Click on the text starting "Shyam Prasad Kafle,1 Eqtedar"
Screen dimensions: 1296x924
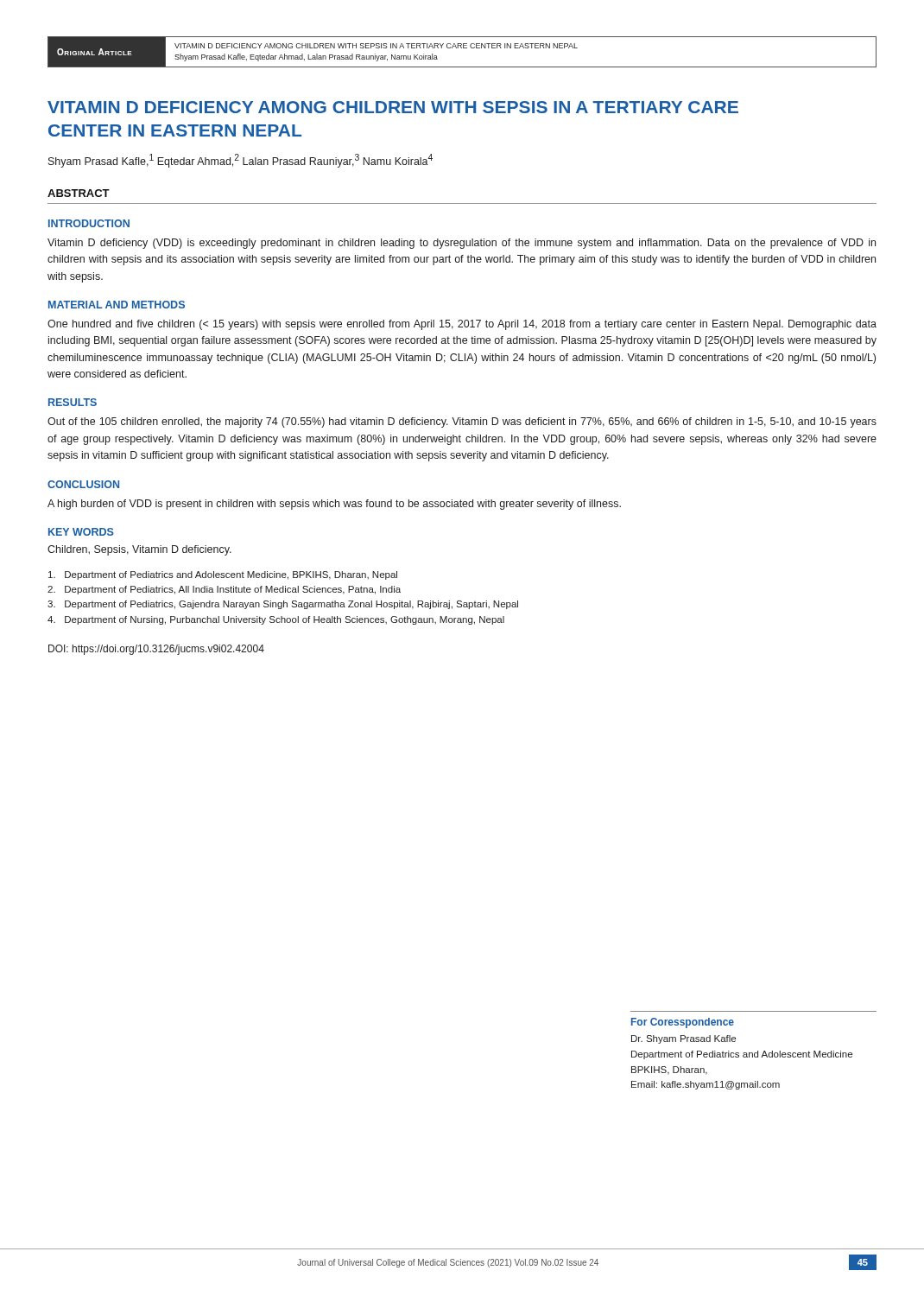(x=240, y=160)
